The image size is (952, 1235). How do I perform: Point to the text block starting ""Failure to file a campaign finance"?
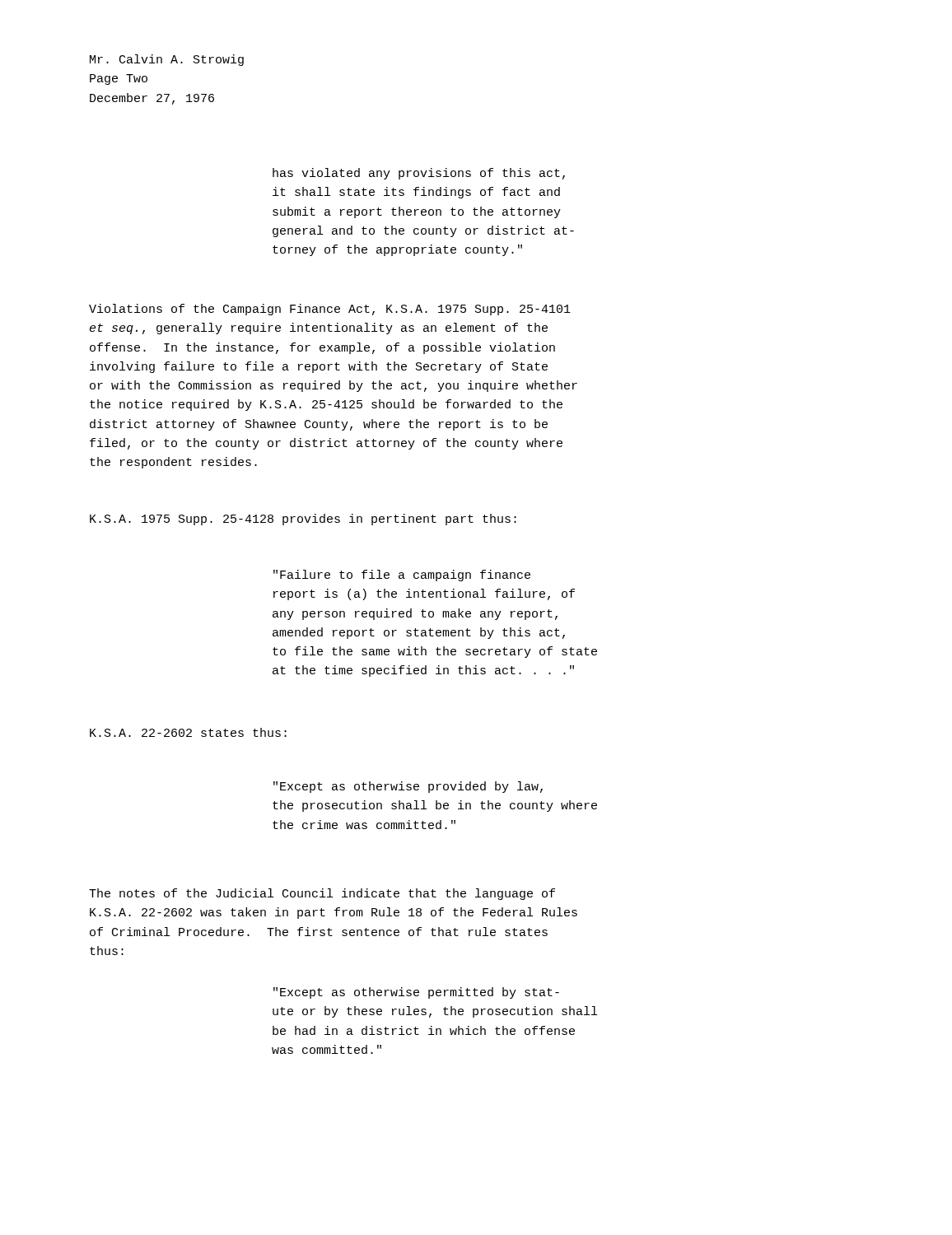coord(435,624)
